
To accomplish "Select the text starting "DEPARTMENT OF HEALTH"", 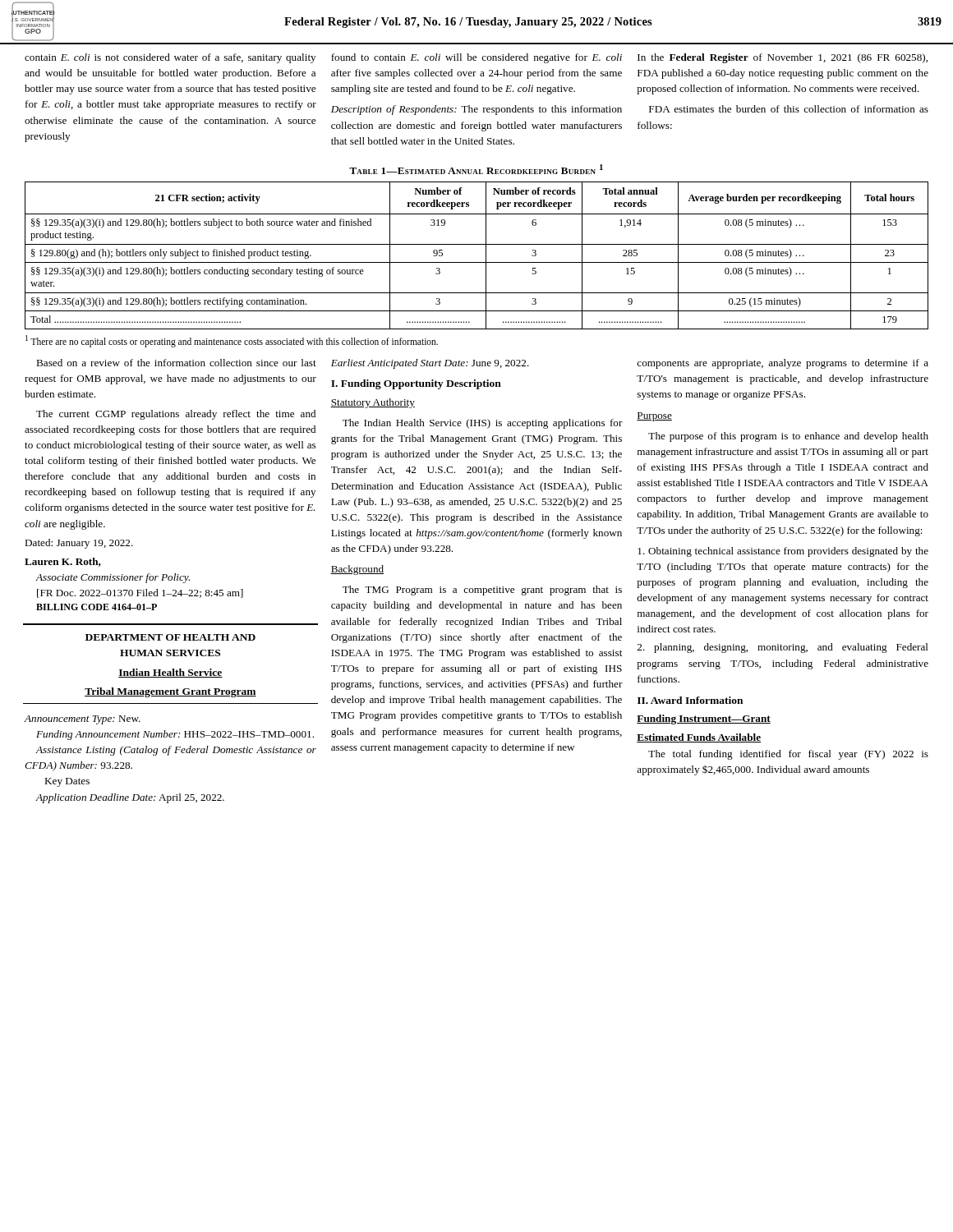I will [170, 637].
